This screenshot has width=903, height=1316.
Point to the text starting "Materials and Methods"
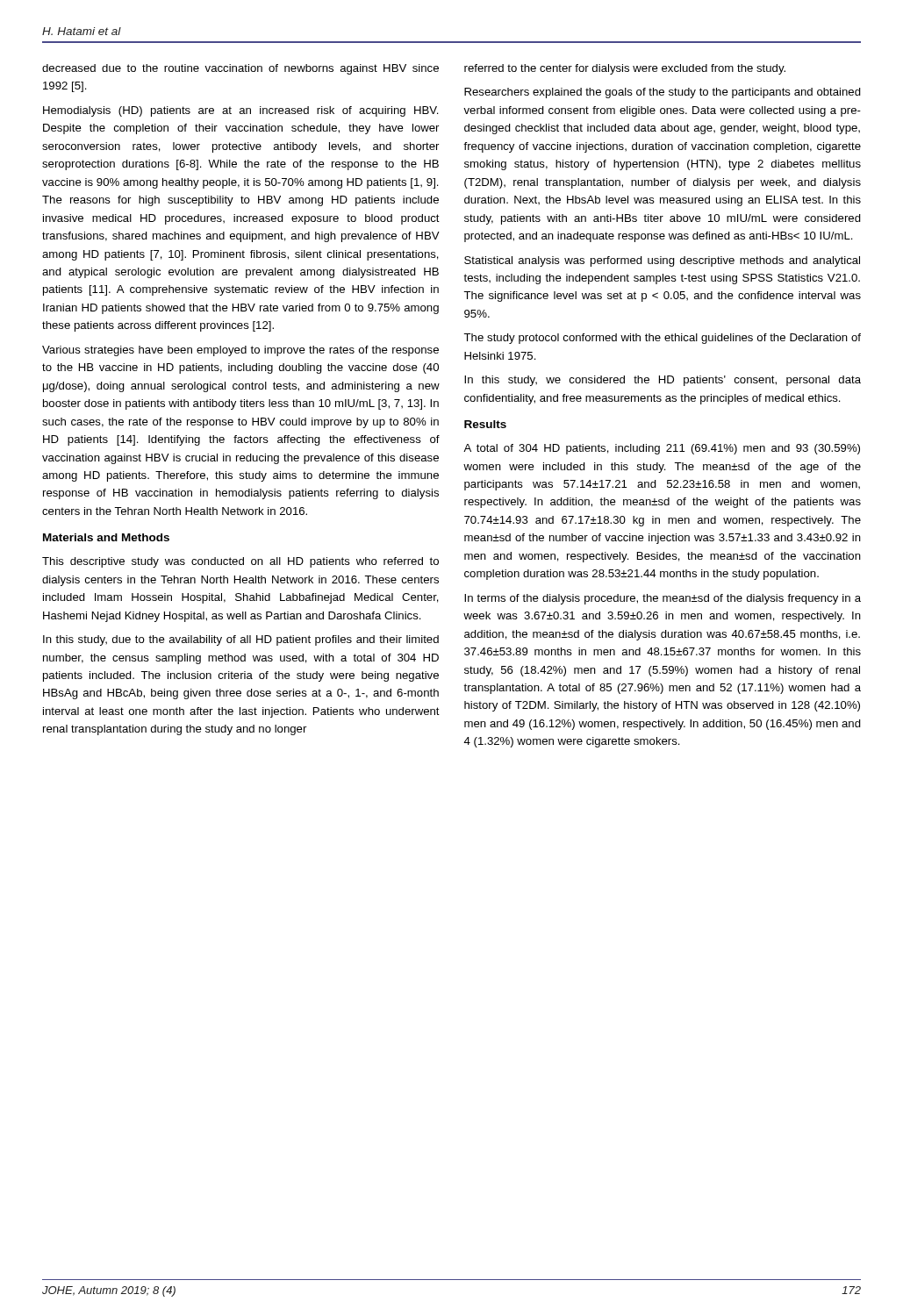tap(106, 538)
